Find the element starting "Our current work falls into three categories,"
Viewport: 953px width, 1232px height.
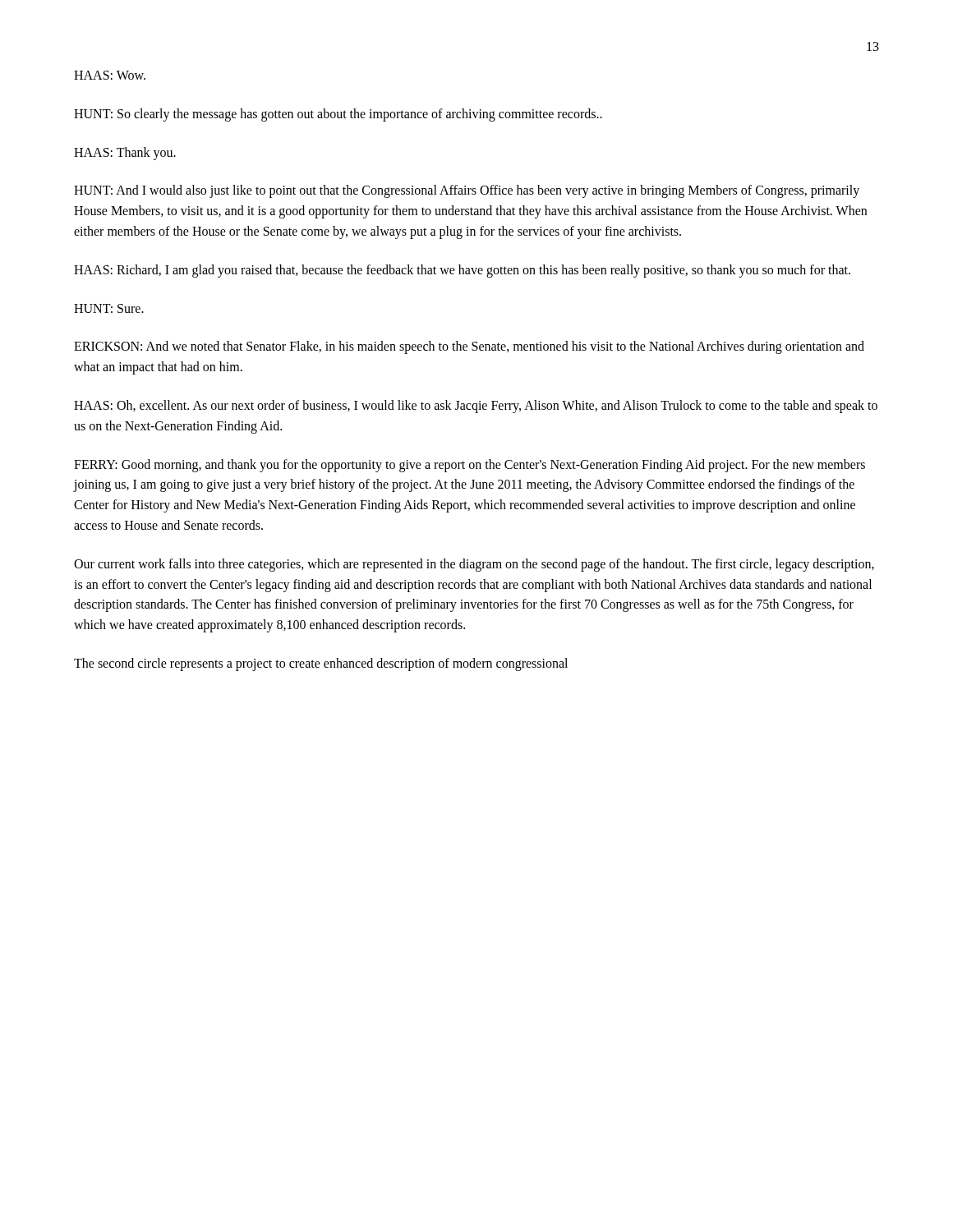pos(474,594)
